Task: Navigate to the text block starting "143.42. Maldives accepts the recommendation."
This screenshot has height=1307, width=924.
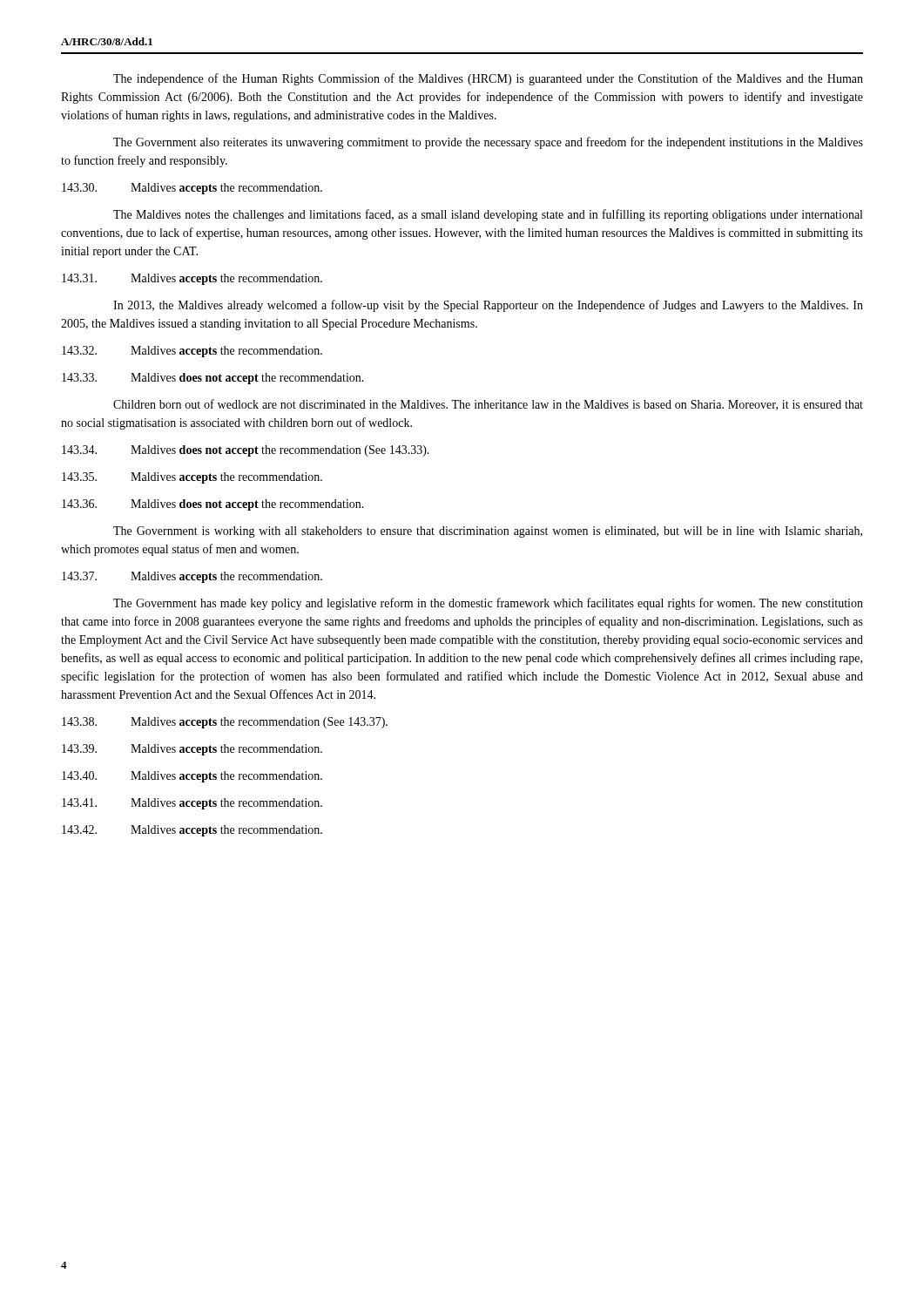Action: point(192,831)
